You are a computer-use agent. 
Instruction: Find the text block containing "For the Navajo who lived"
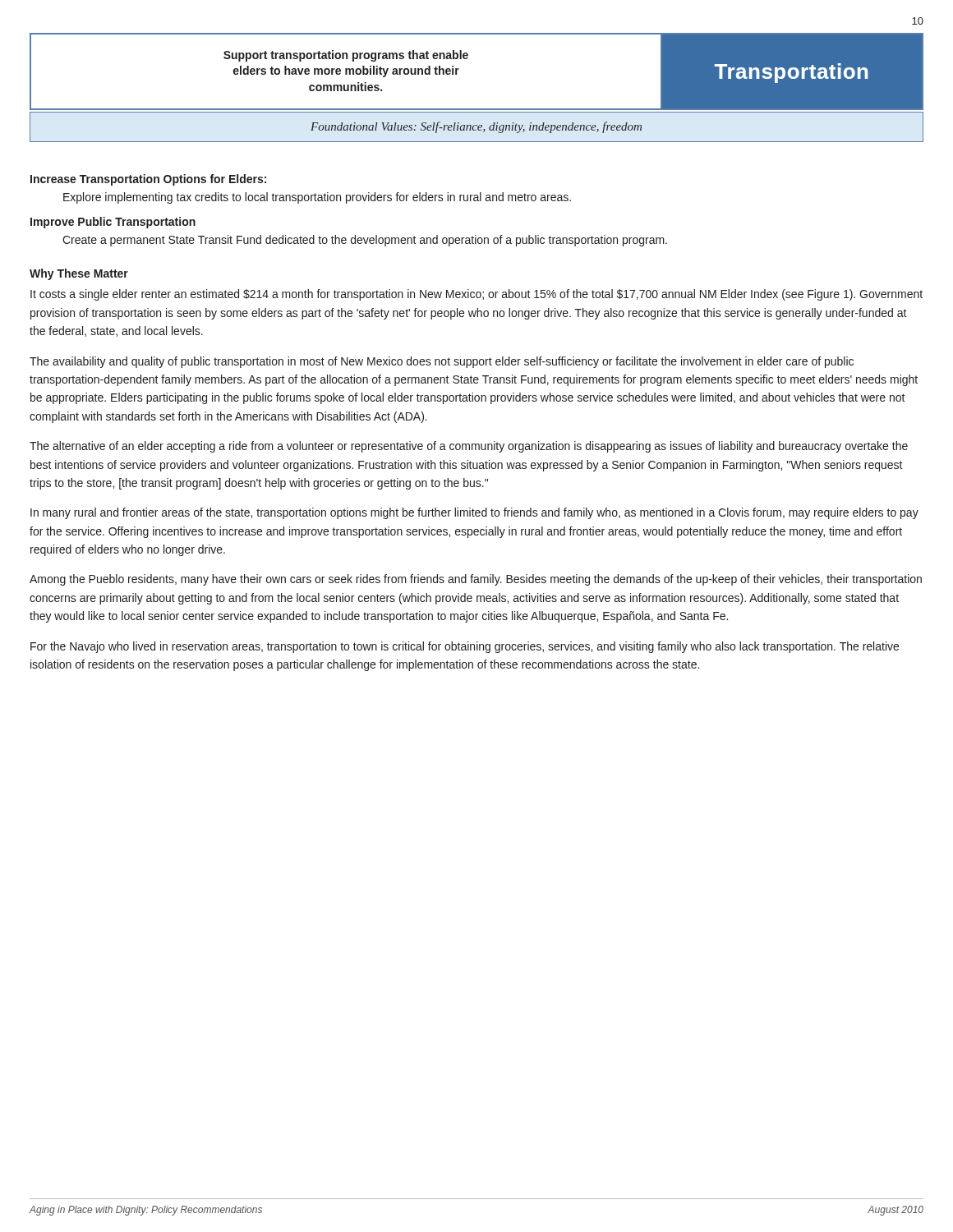tap(464, 655)
